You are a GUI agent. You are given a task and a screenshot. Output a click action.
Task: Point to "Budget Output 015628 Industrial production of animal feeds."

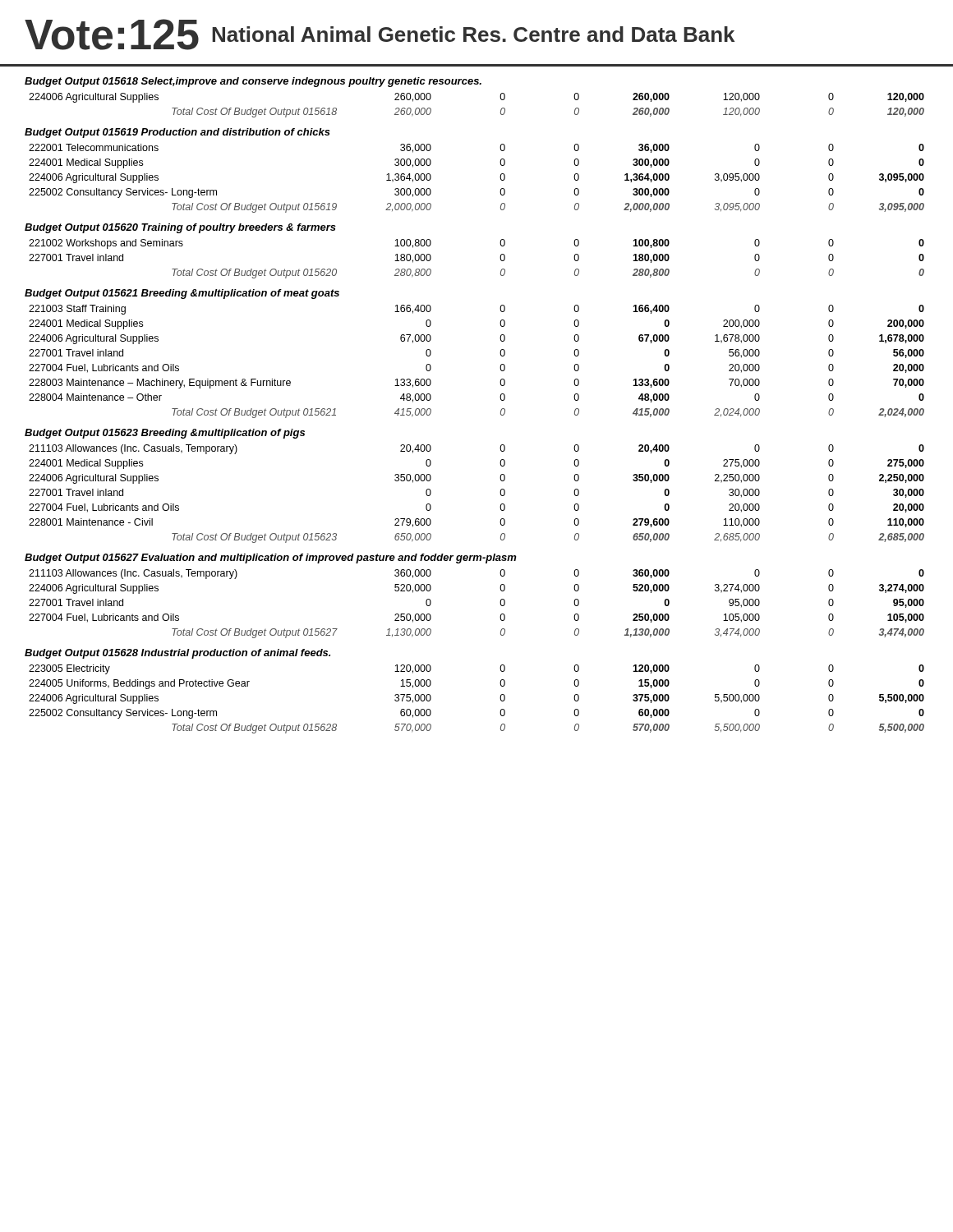pyautogui.click(x=178, y=653)
